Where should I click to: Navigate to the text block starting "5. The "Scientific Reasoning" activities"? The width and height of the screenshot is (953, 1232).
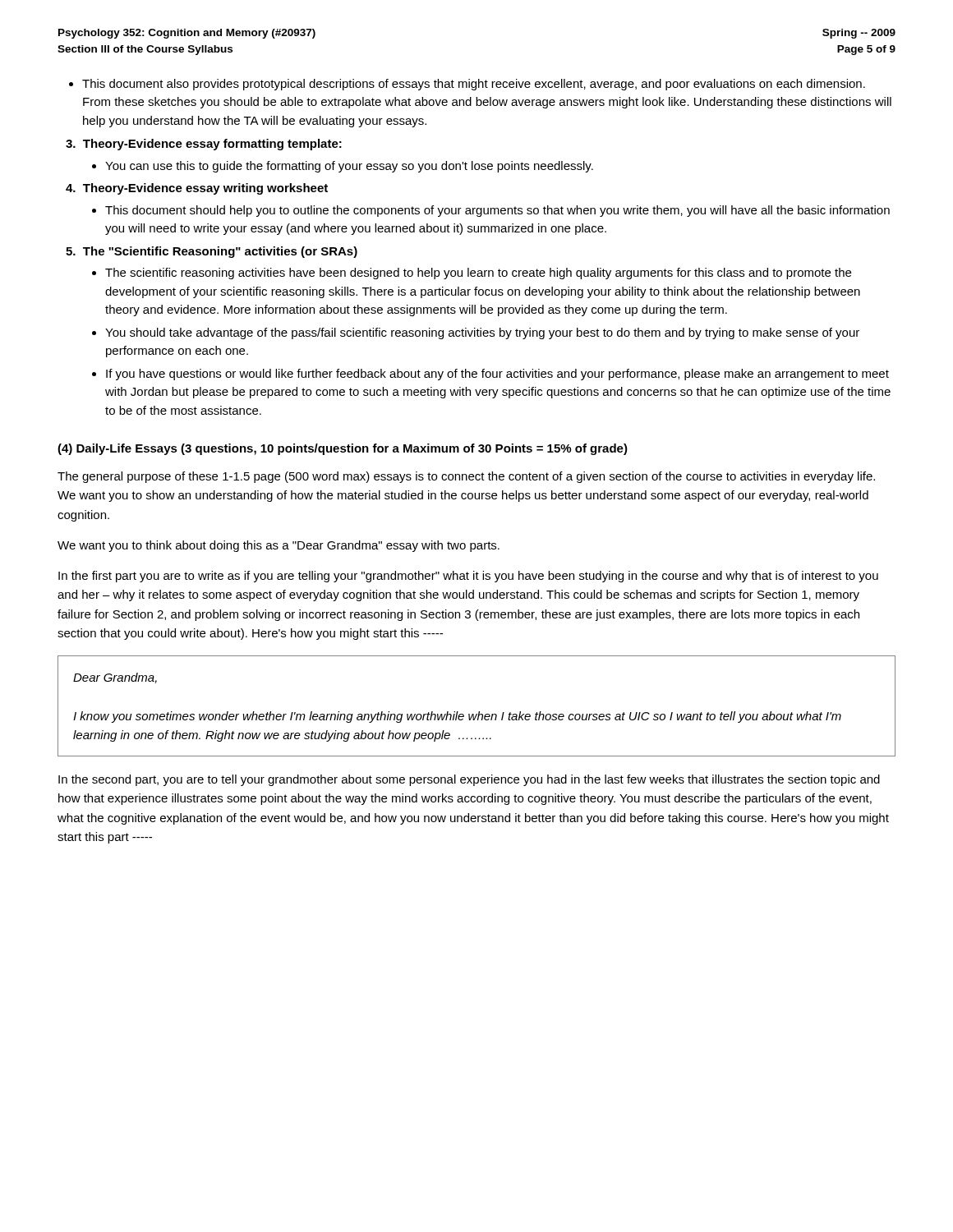pyautogui.click(x=212, y=251)
